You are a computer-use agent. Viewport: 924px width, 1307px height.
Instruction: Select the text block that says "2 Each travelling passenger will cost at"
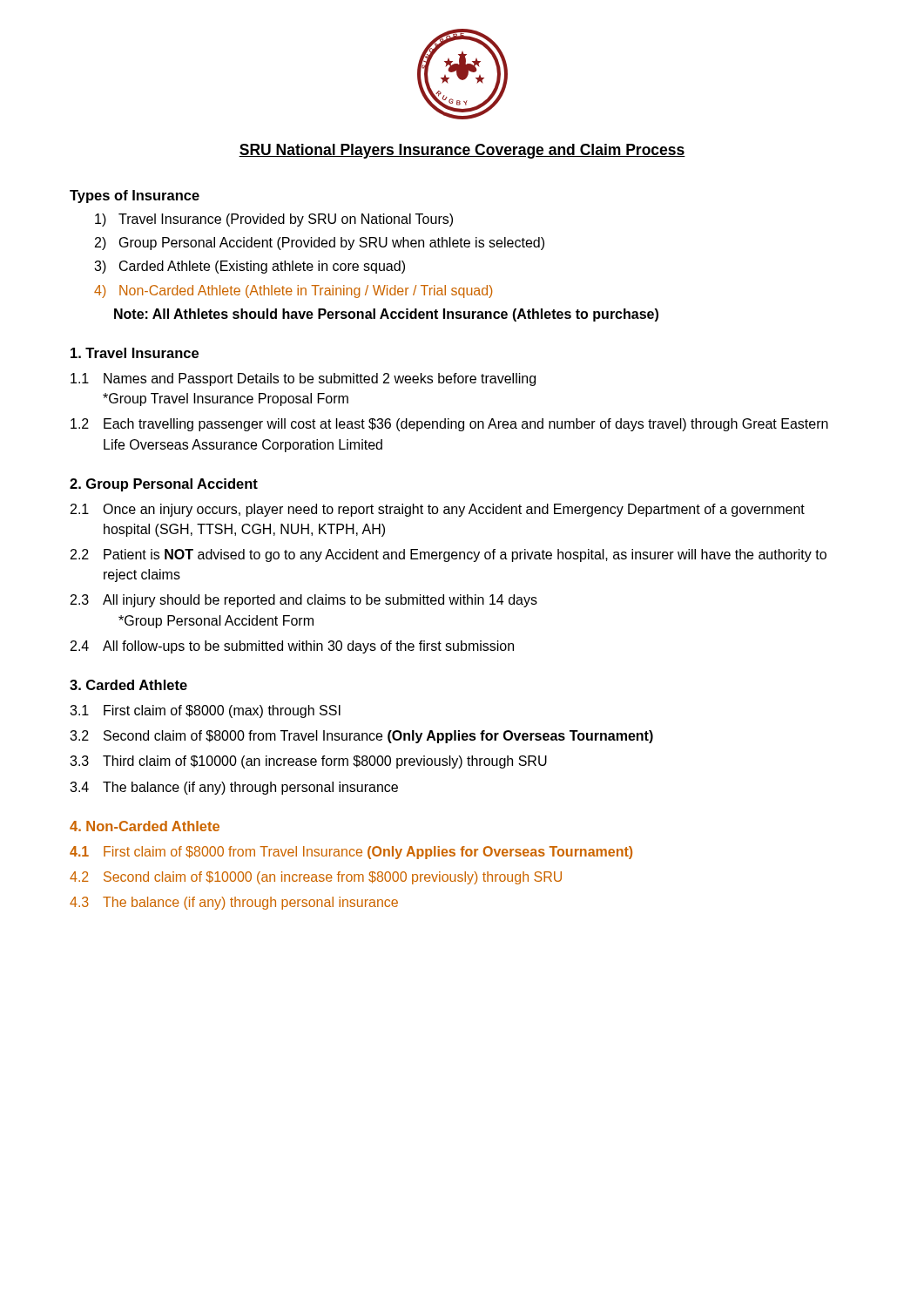(462, 434)
